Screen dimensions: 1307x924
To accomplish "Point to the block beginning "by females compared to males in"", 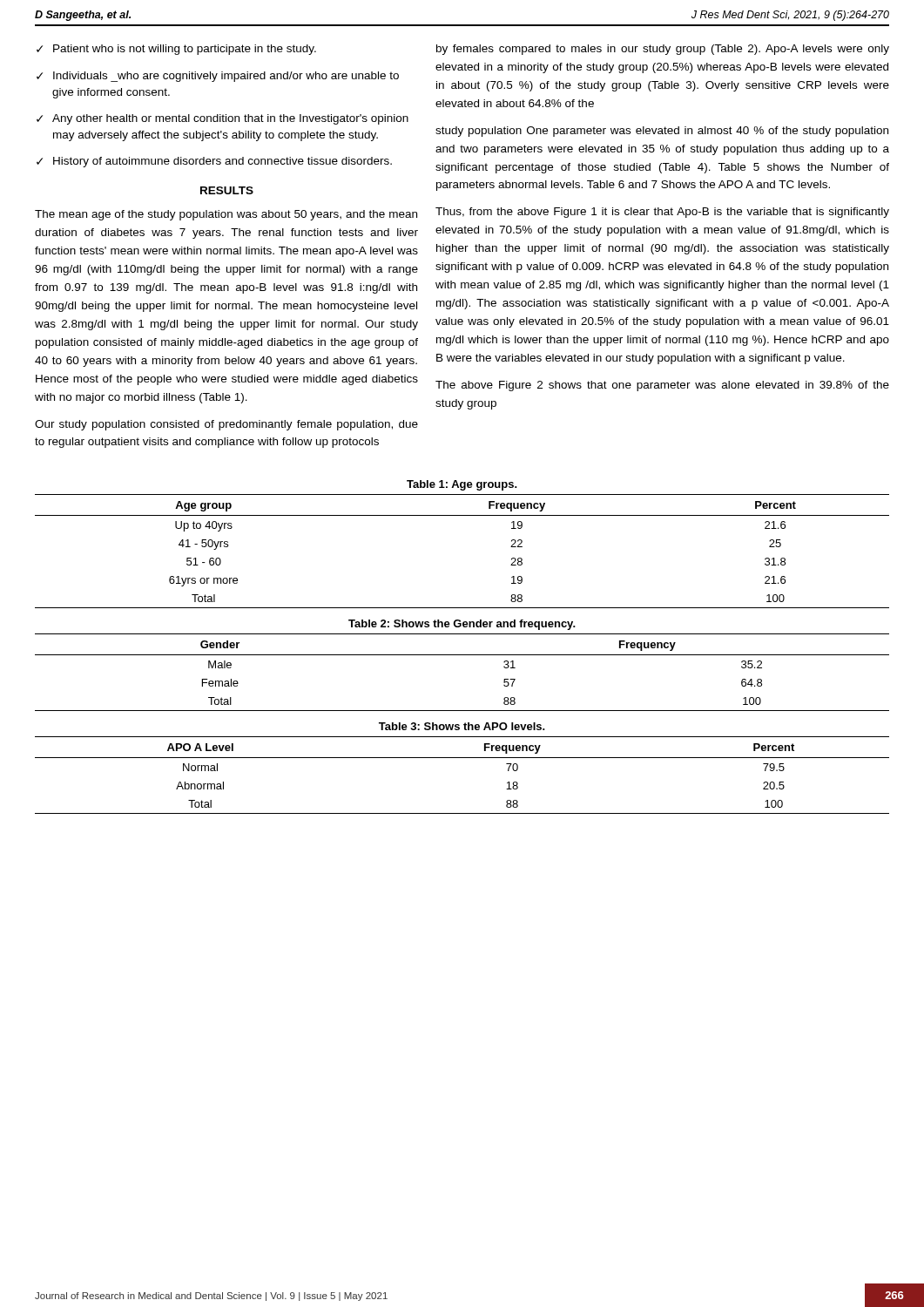I will click(662, 76).
